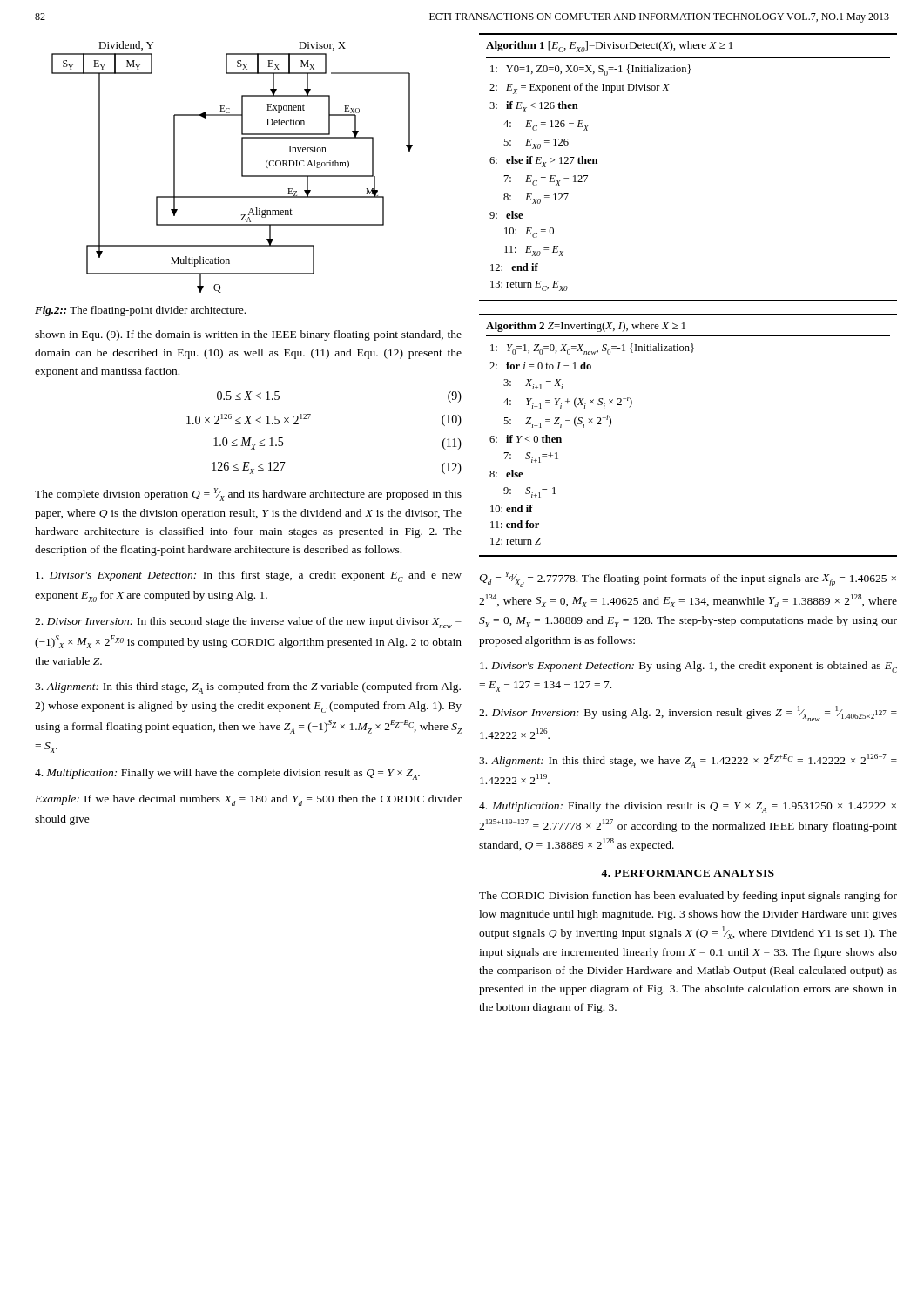Find the formula containing "5 ≤ X < 1.5 (9)"
This screenshot has width=924, height=1307.
click(x=248, y=397)
